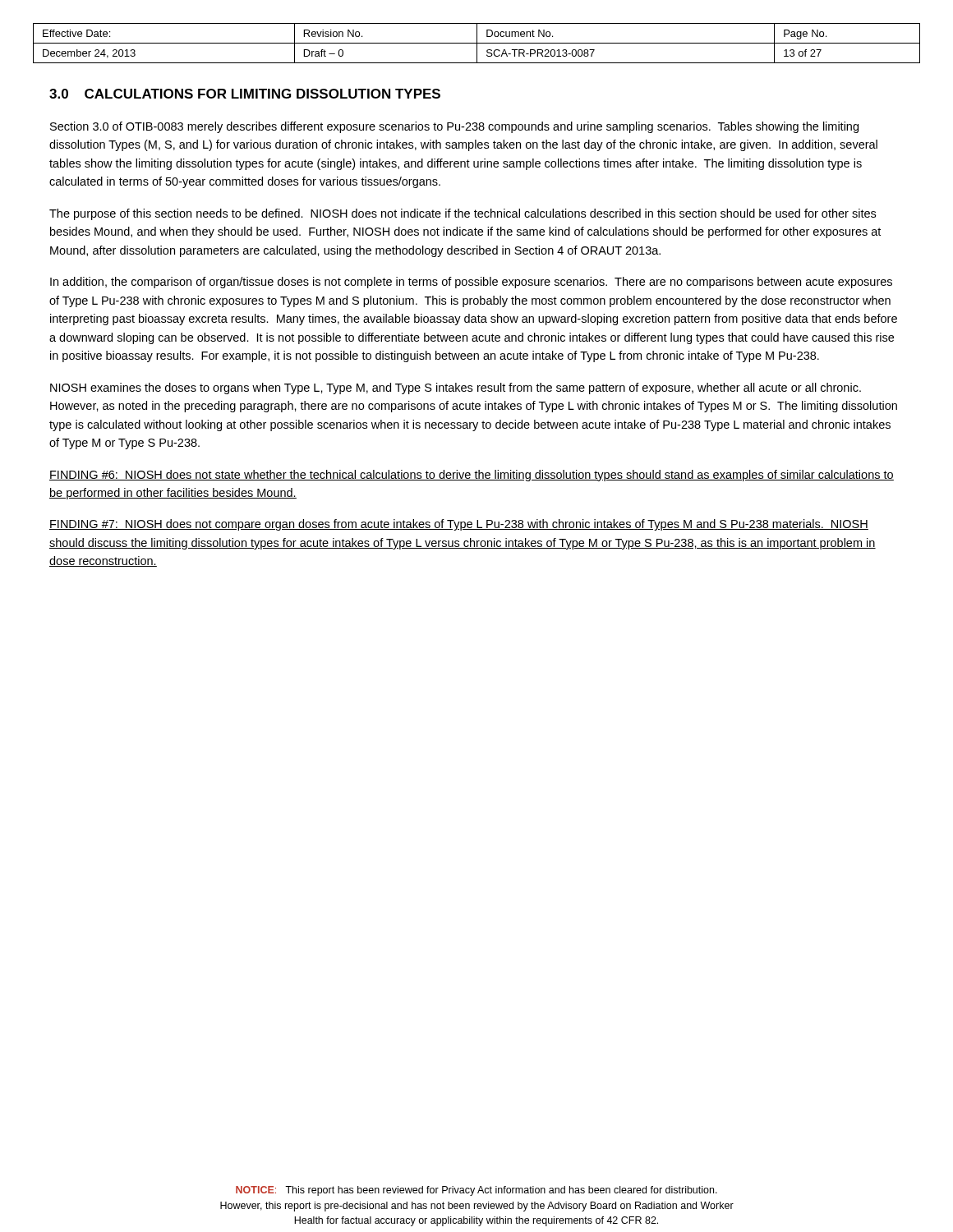The height and width of the screenshot is (1232, 953).
Task: Select the table that reads "Document No."
Action: [x=476, y=43]
